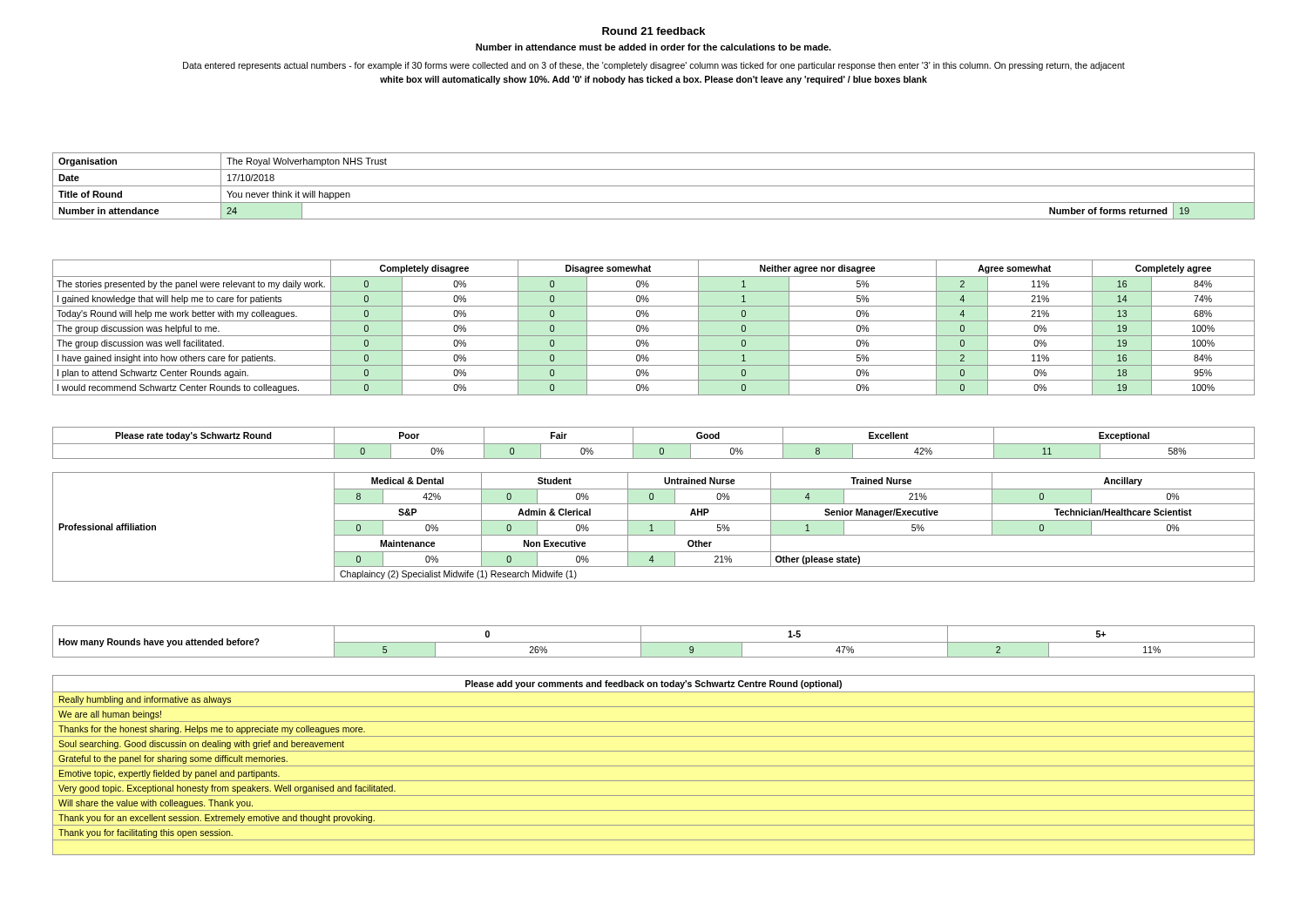
Task: Point to the text starting "Round 21 feedback"
Action: click(654, 31)
